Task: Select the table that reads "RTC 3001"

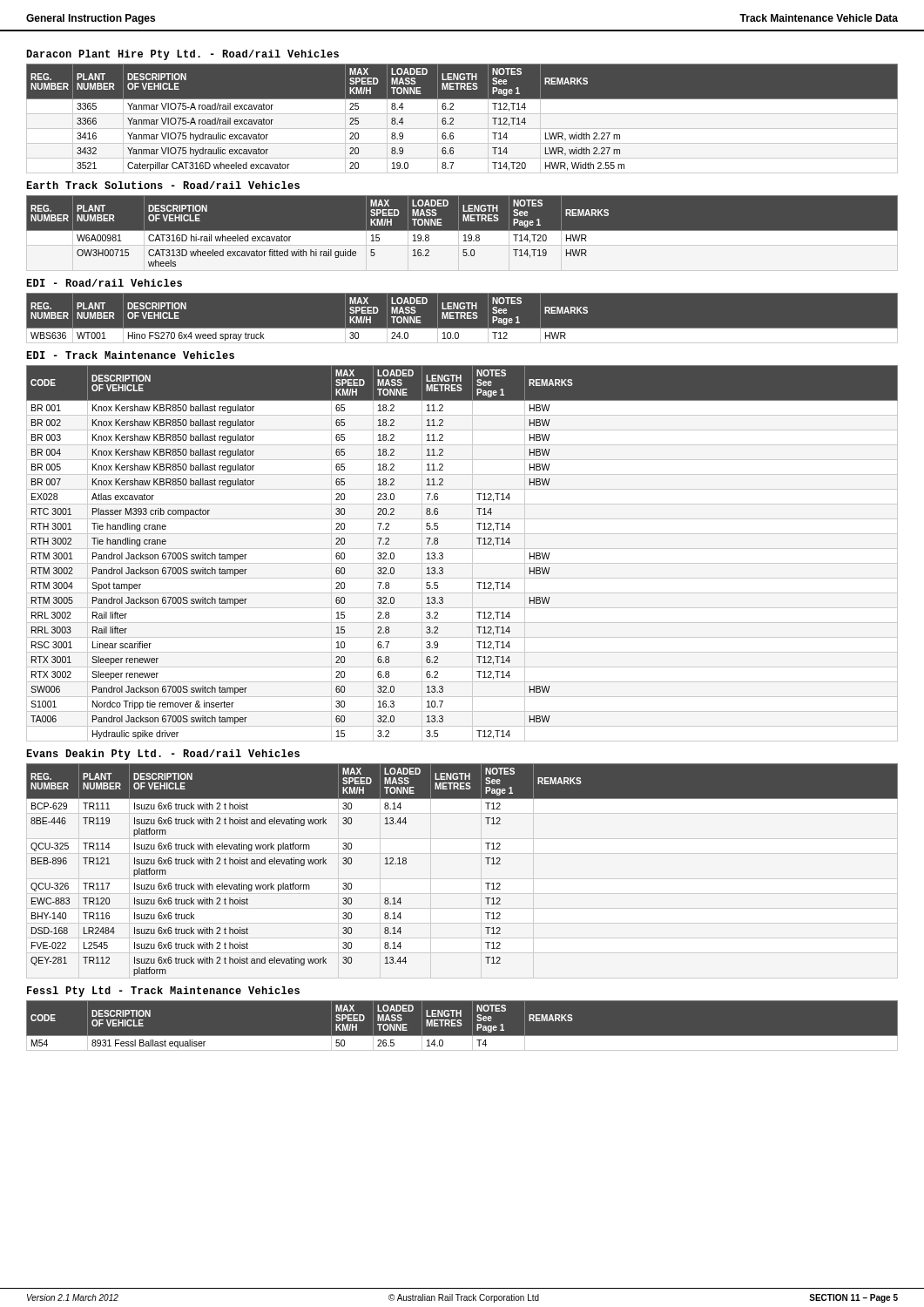Action: click(x=462, y=553)
